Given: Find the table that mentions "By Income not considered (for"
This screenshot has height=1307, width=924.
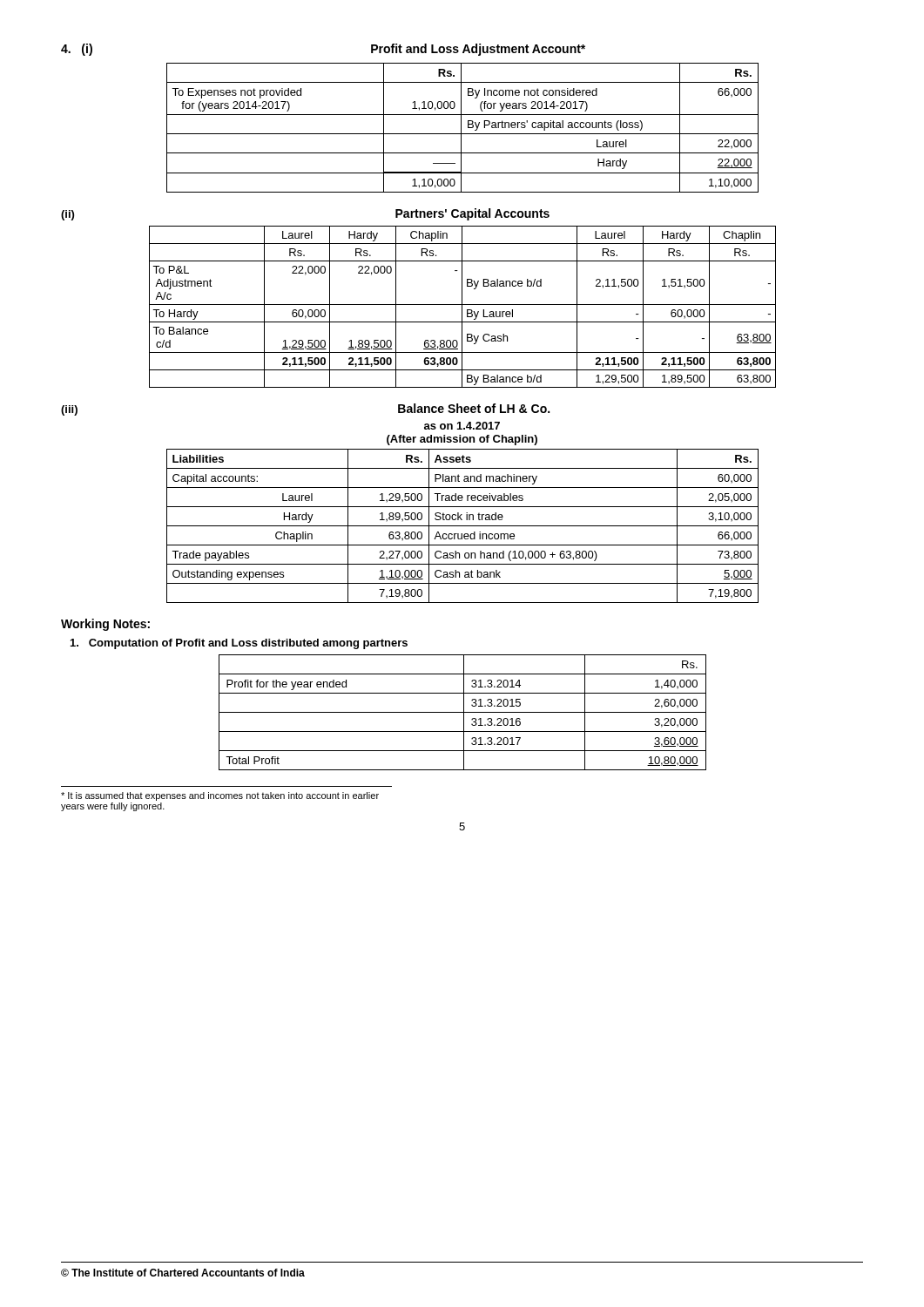Looking at the screenshot, I should pyautogui.click(x=462, y=128).
